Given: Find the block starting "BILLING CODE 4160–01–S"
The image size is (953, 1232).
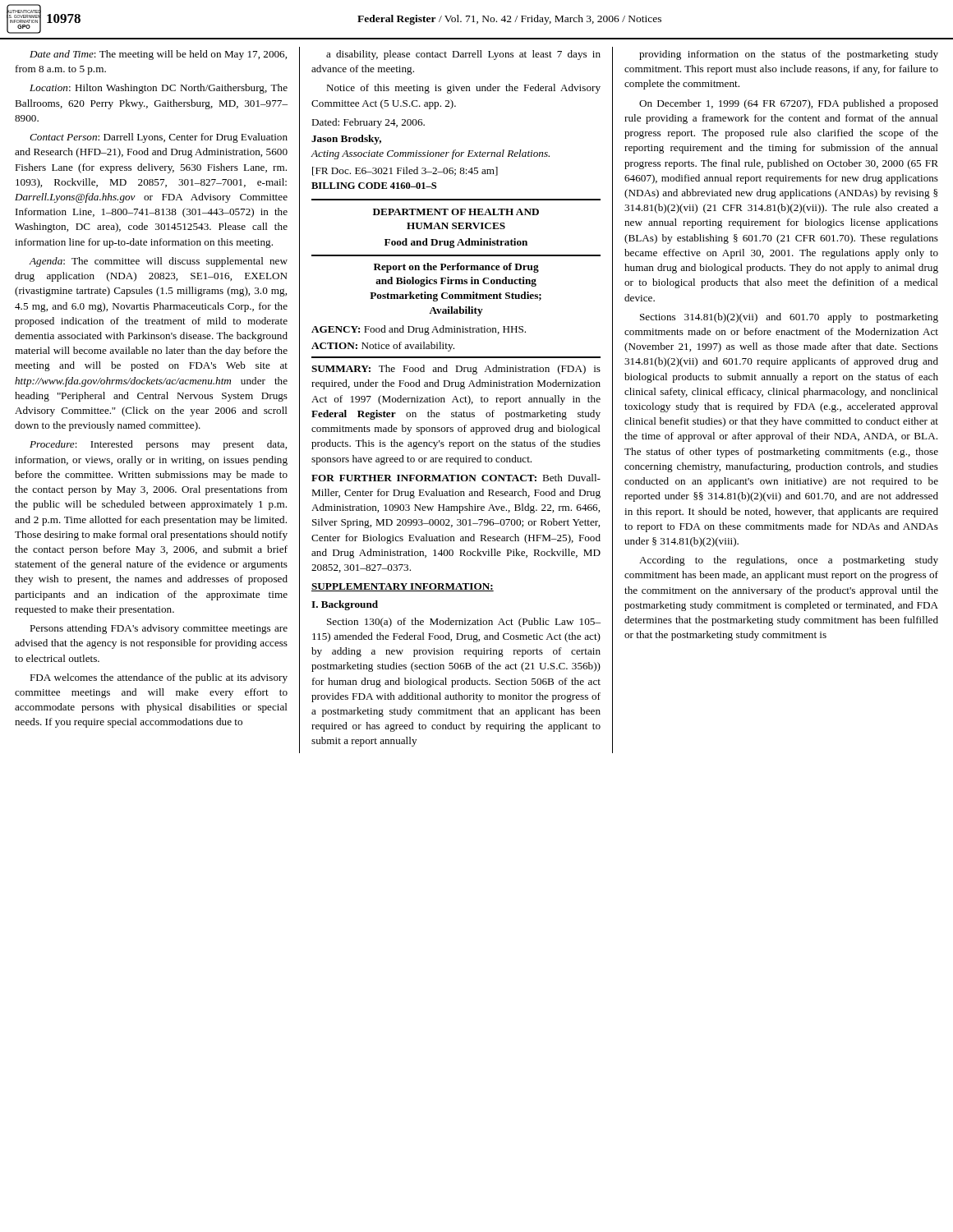Looking at the screenshot, I should click(x=374, y=185).
